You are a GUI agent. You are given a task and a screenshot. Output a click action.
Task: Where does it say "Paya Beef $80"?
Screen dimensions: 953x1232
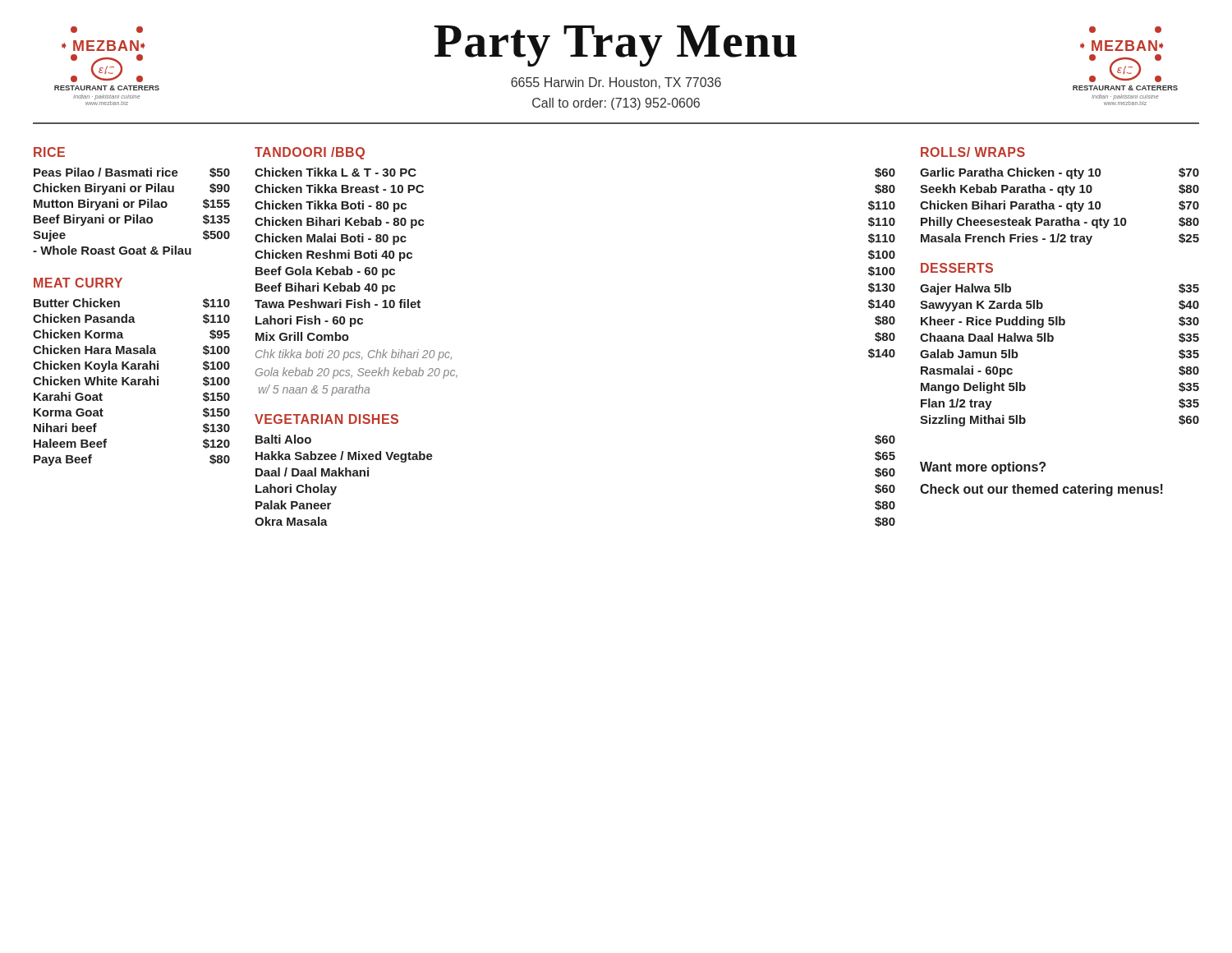click(73, 460)
